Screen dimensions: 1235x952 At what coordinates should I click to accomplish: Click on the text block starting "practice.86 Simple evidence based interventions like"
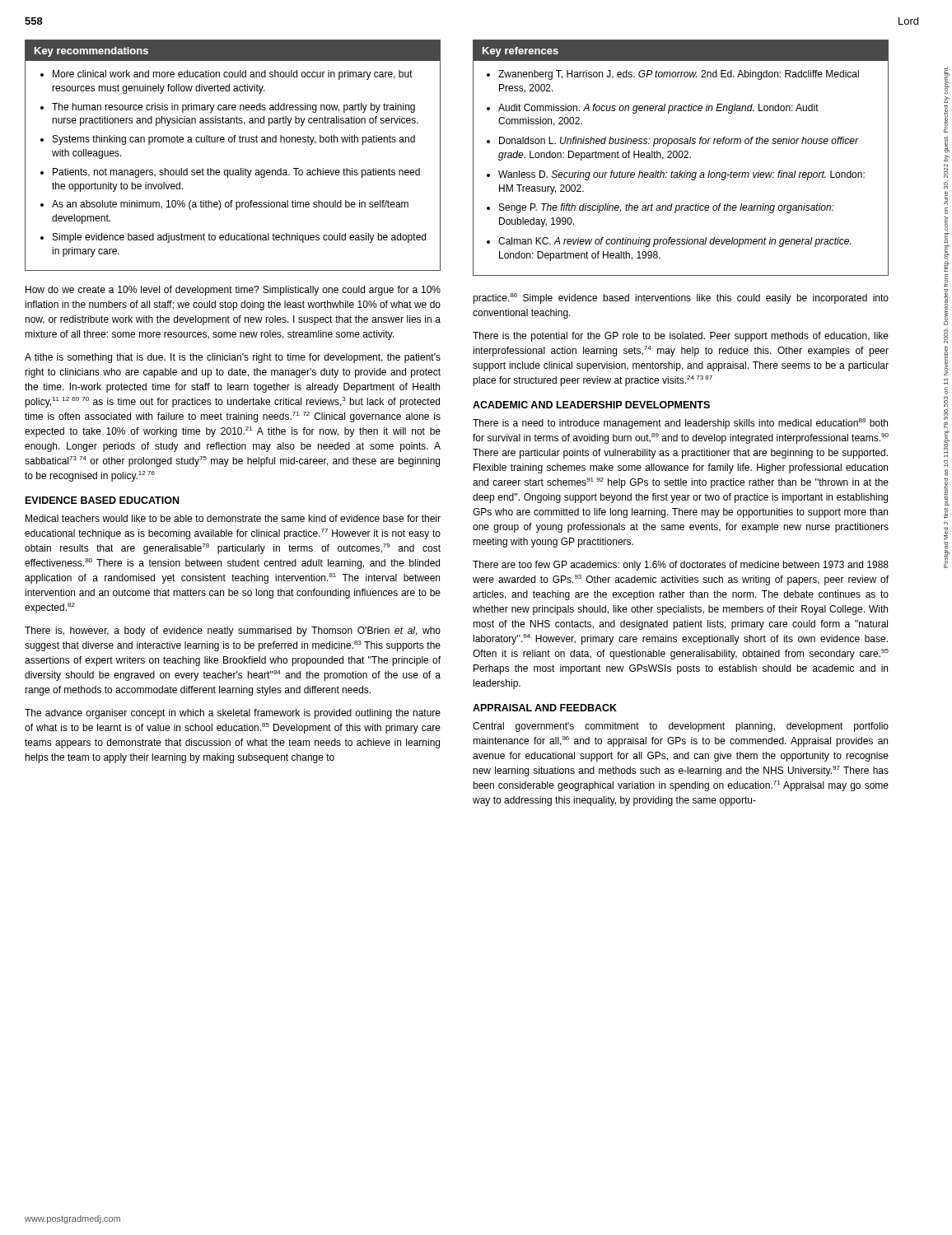(681, 305)
